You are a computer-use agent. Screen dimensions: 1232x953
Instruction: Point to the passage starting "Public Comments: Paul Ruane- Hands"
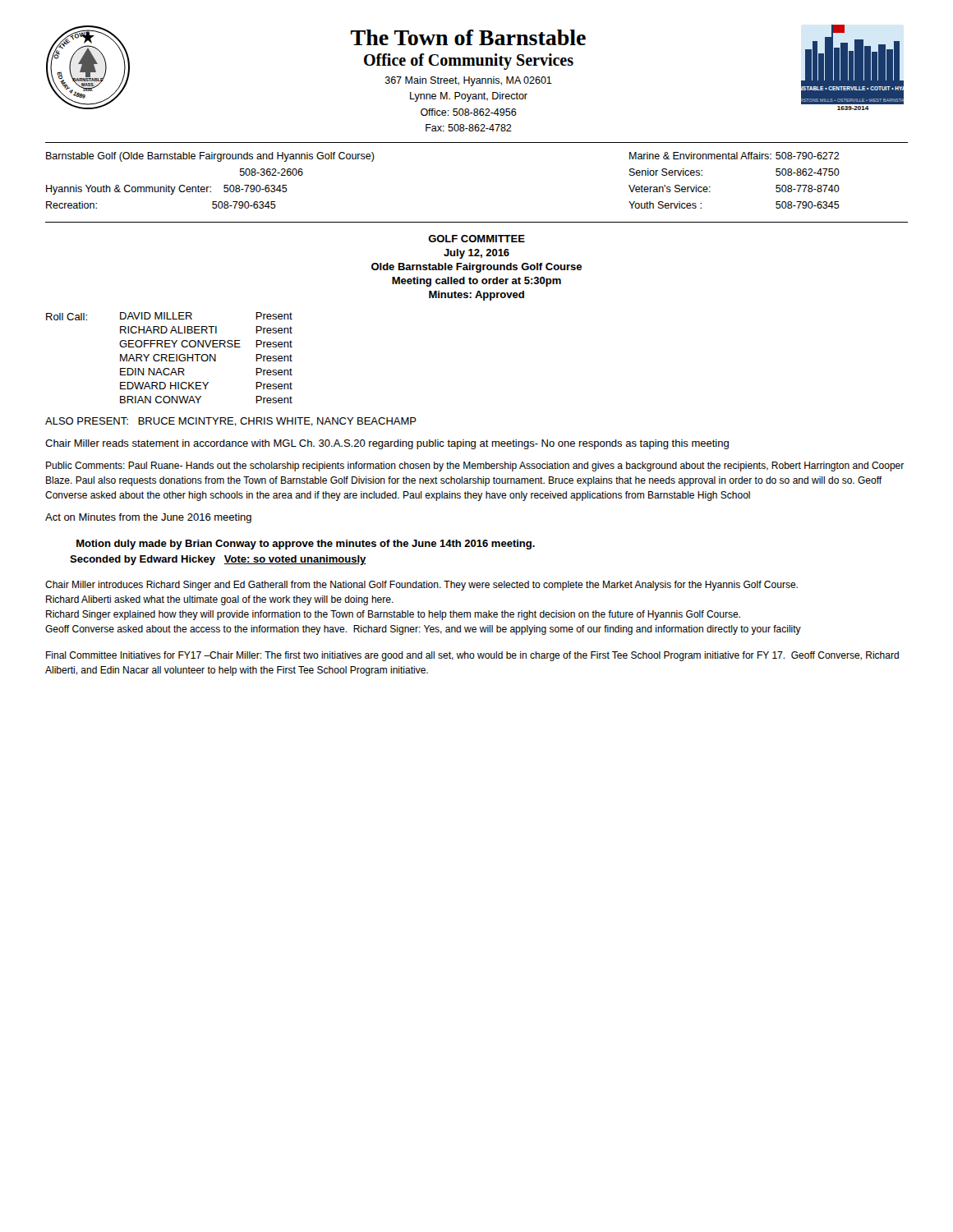[475, 480]
